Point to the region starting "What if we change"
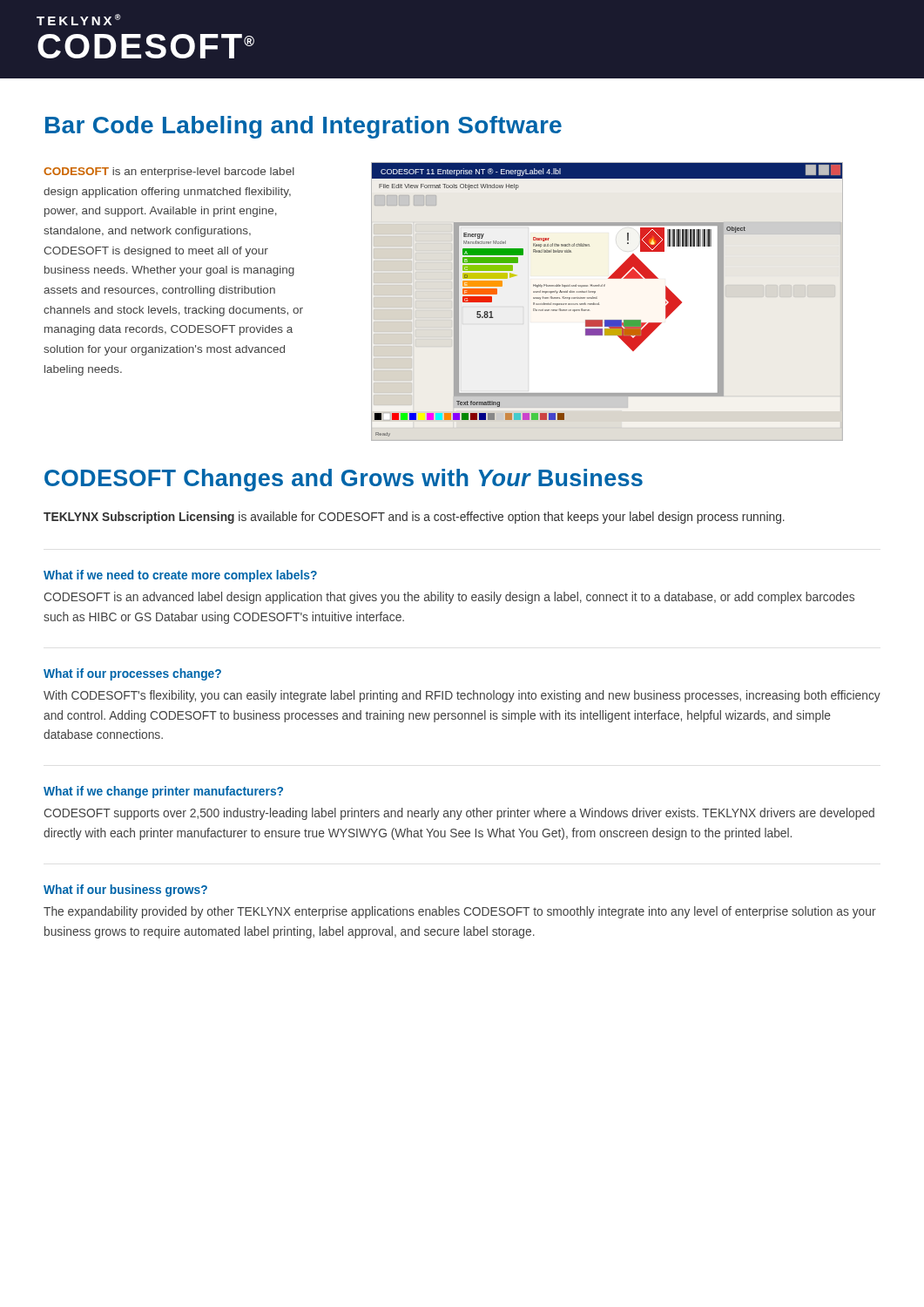Viewport: 924px width, 1307px height. (x=164, y=792)
